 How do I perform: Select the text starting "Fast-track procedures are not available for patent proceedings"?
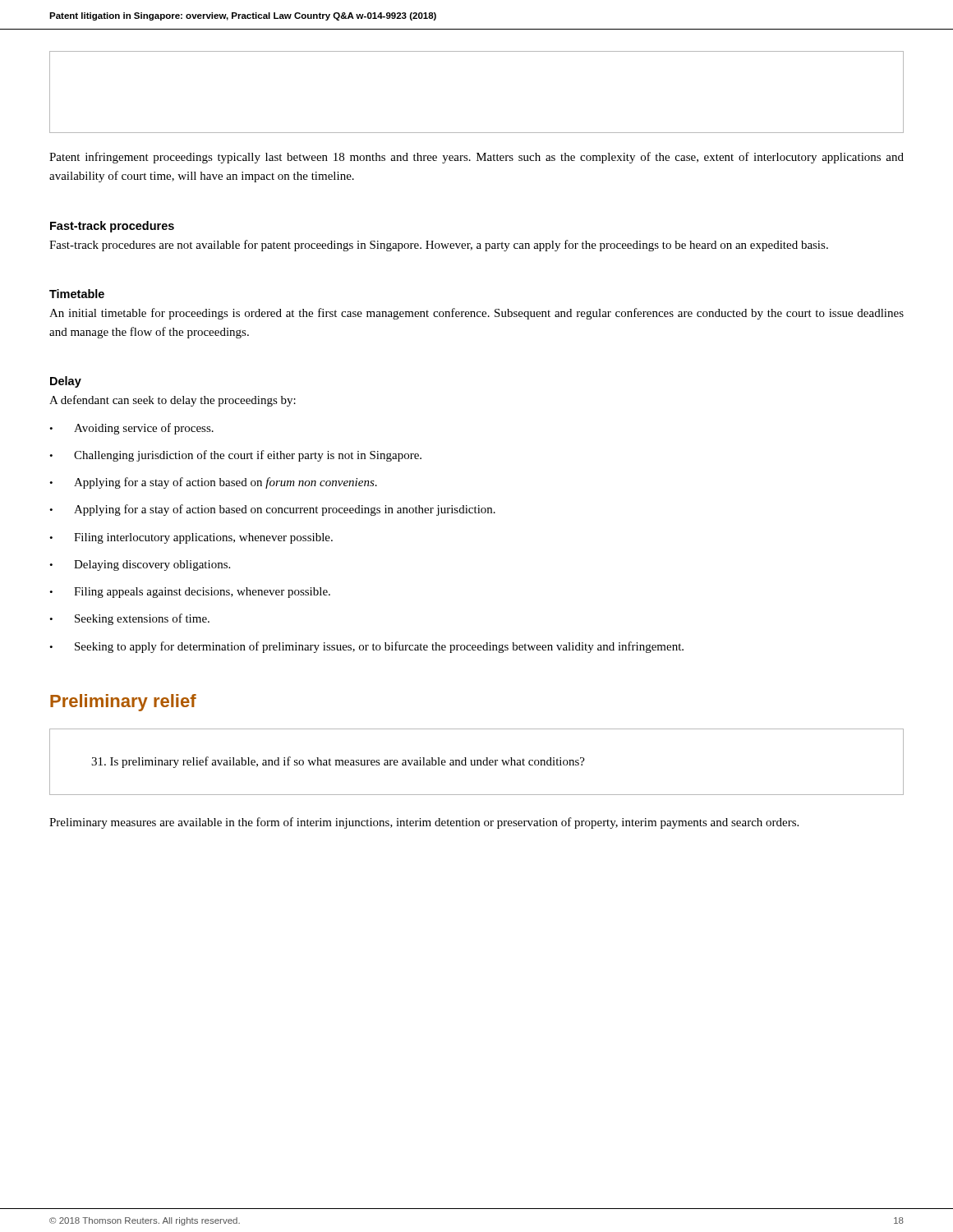[439, 244]
